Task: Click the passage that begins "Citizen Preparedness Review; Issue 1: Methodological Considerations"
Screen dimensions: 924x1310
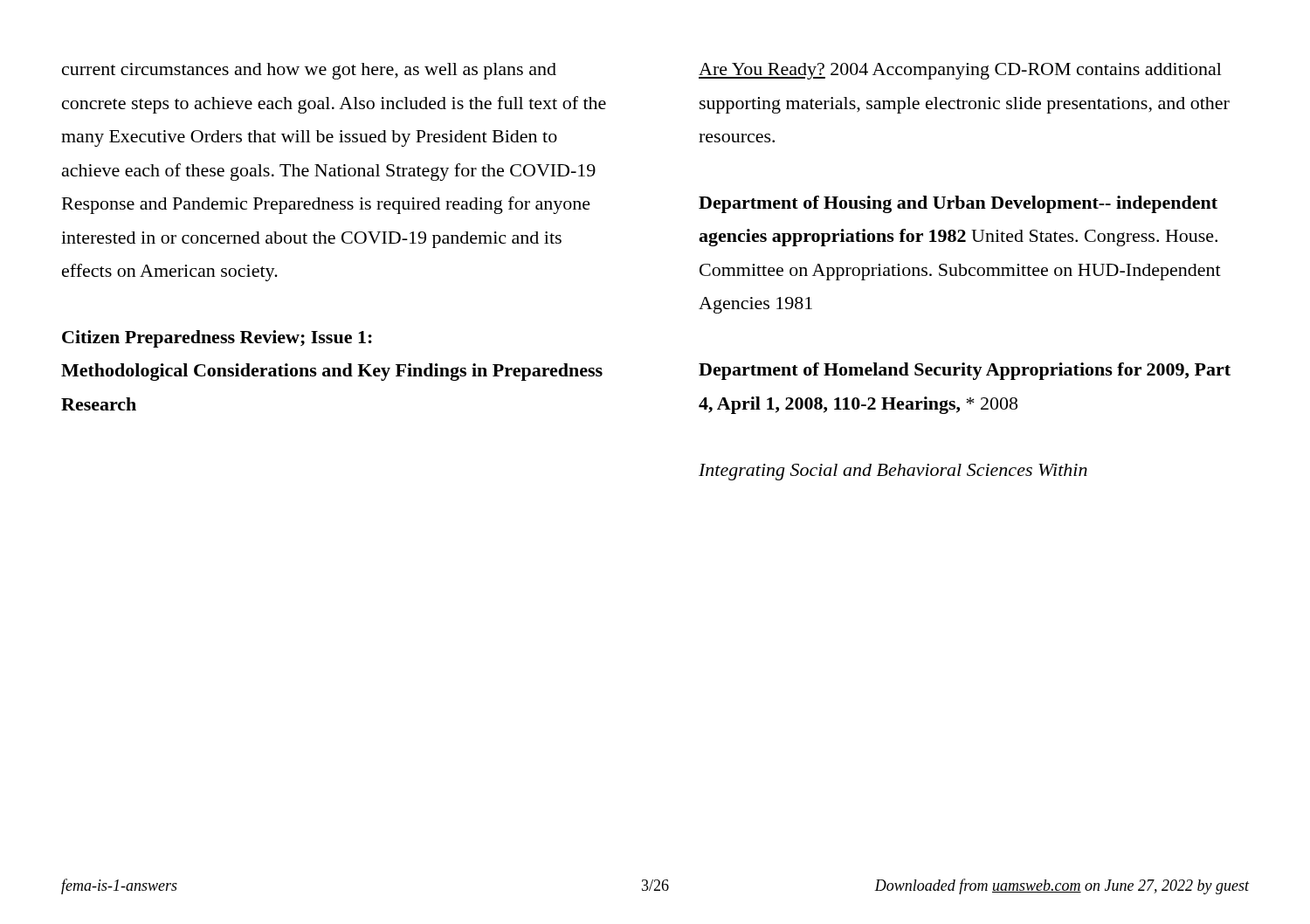Action: coord(332,370)
